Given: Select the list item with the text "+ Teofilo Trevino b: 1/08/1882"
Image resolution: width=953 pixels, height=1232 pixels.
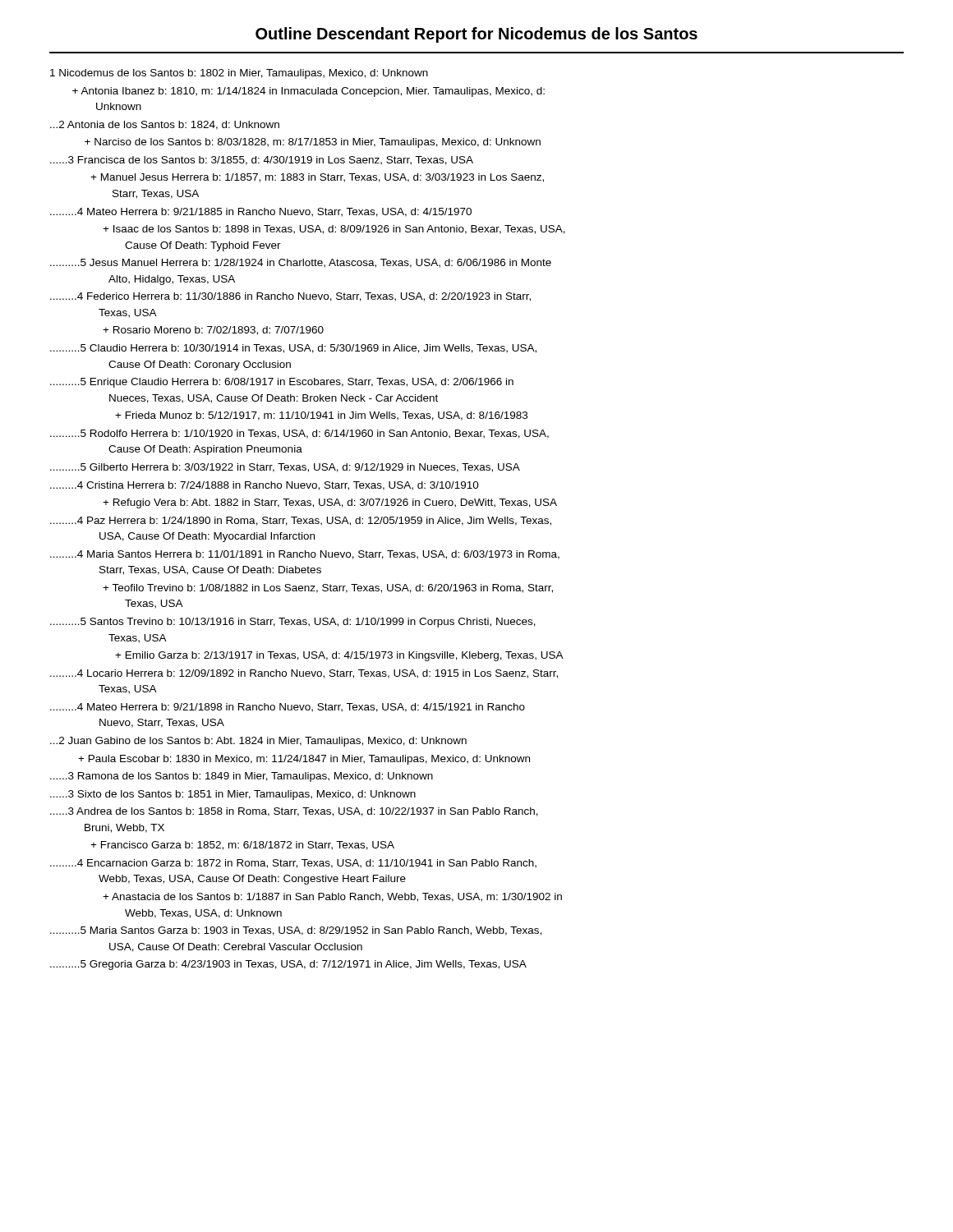Looking at the screenshot, I should point(310,596).
